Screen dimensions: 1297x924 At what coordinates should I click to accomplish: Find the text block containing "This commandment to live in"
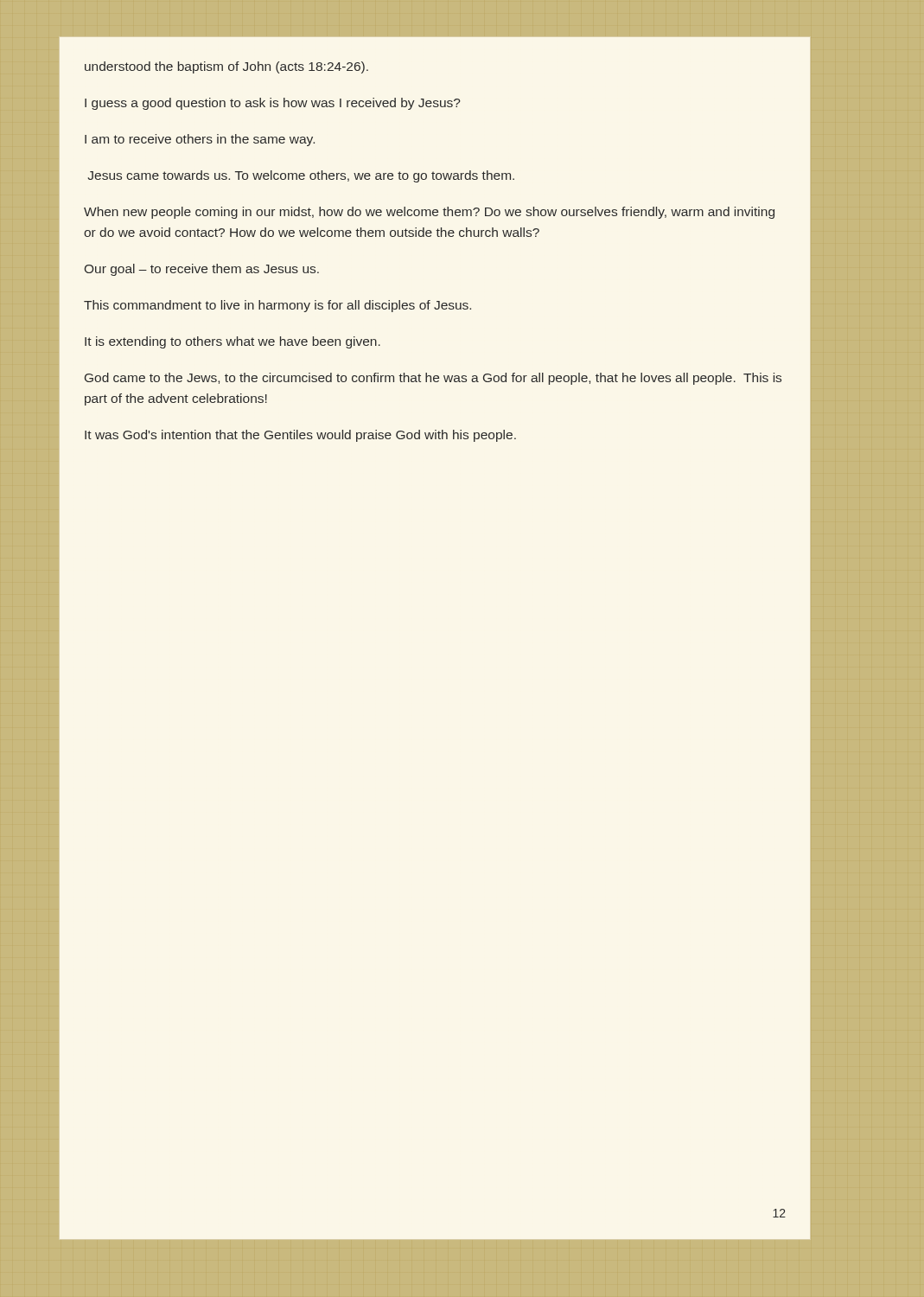[278, 305]
